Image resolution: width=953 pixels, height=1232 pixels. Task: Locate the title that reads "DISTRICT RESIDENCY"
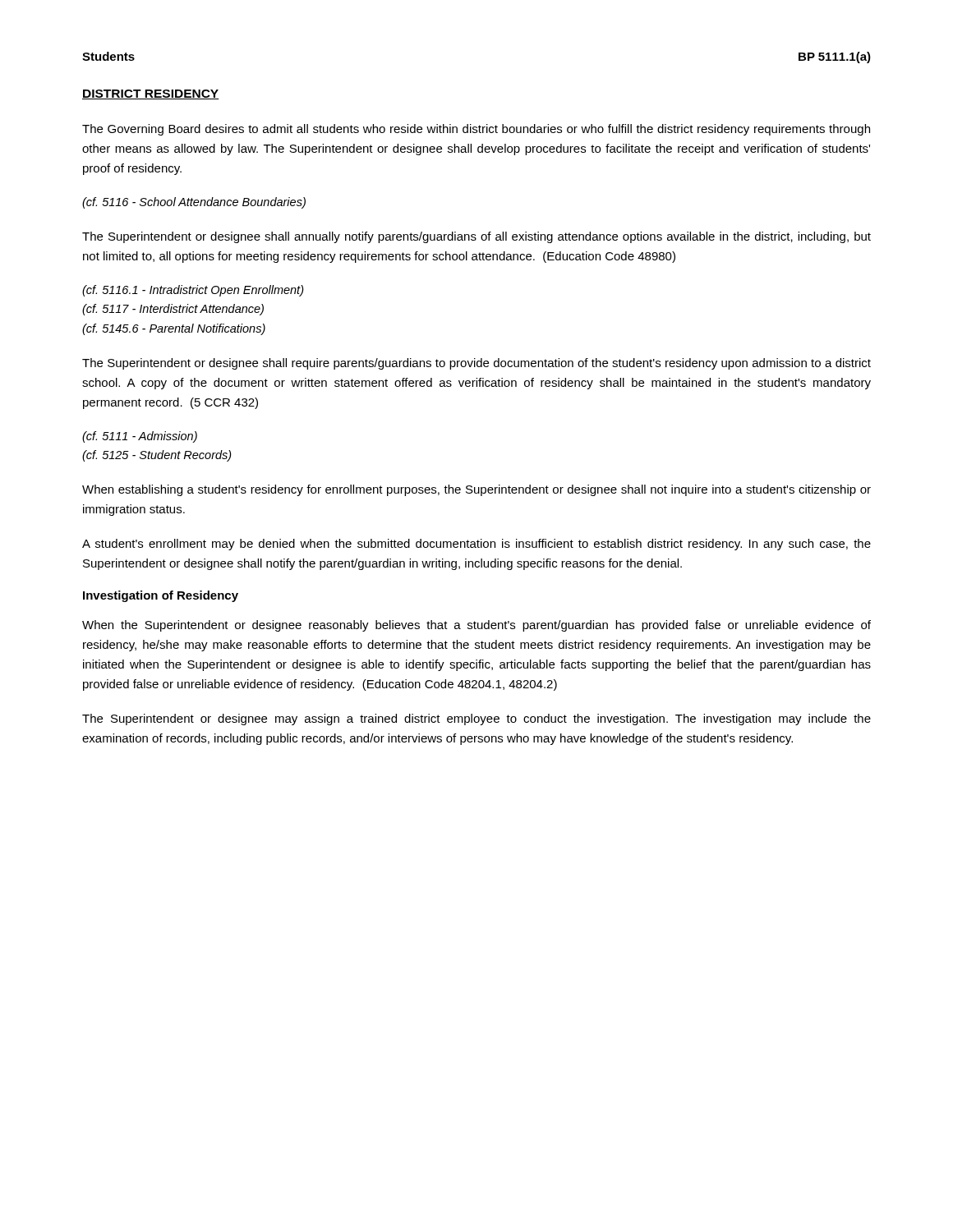(x=150, y=93)
